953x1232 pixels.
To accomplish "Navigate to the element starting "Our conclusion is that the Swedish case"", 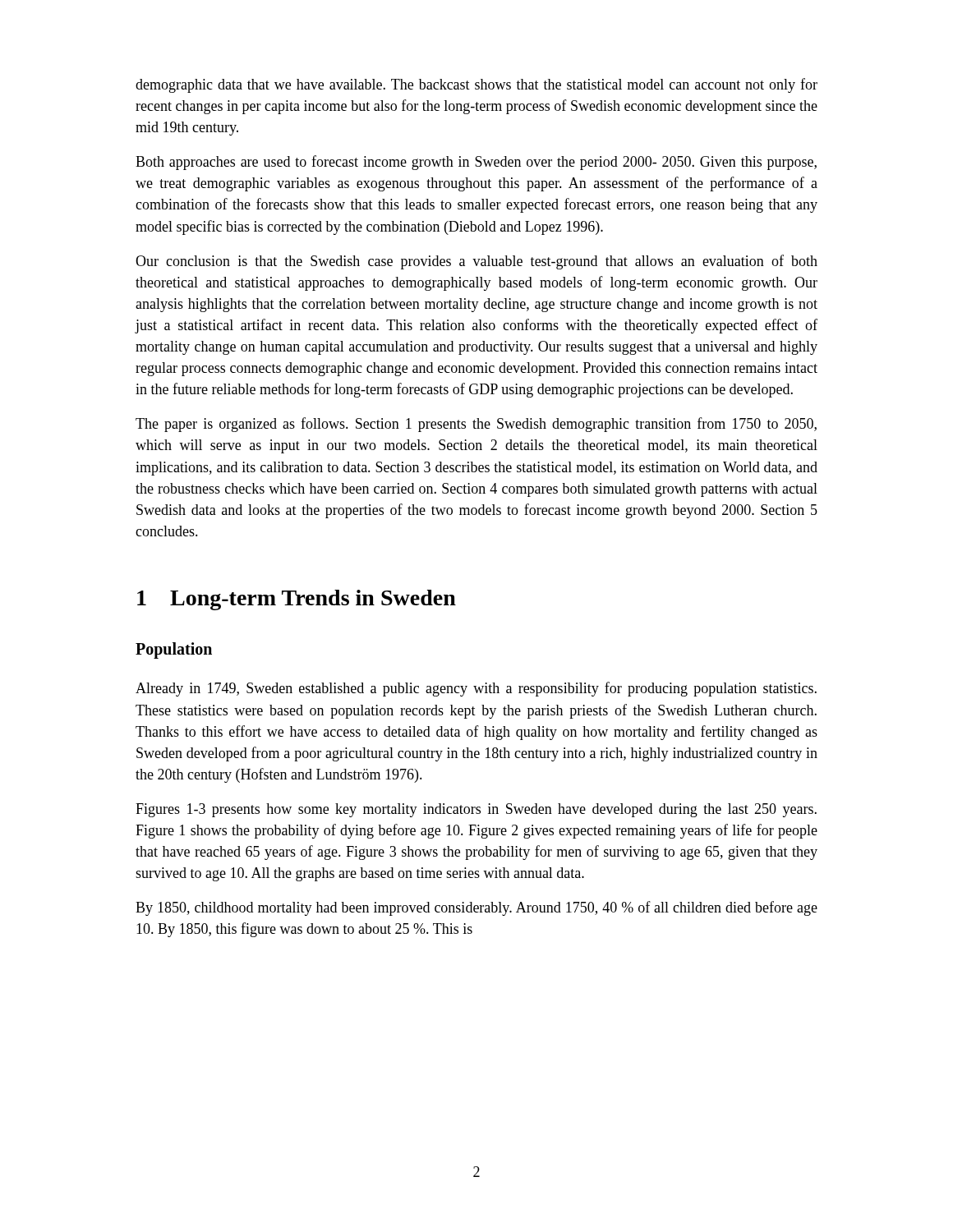I will click(x=476, y=325).
